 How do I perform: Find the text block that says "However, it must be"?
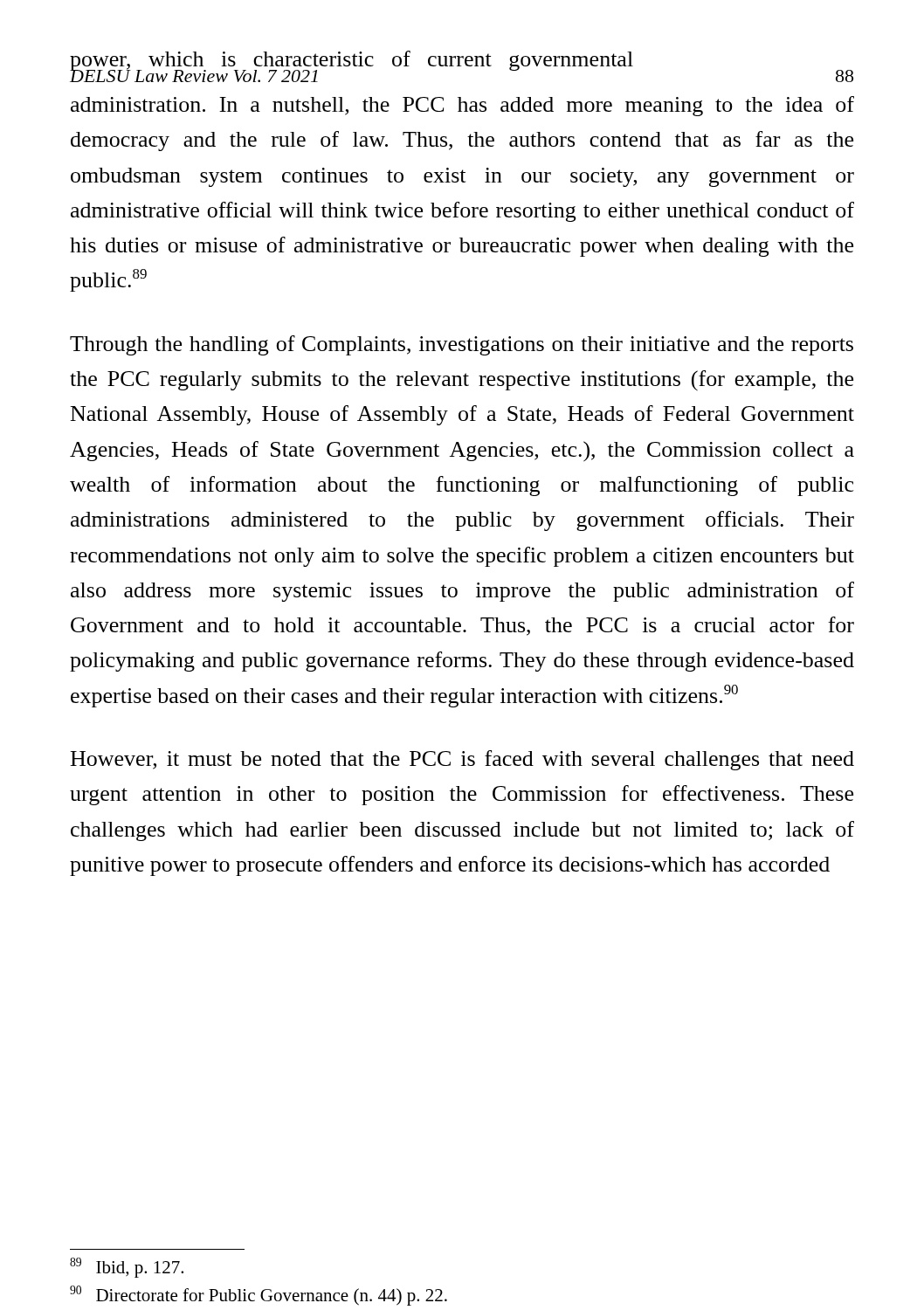[x=462, y=811]
